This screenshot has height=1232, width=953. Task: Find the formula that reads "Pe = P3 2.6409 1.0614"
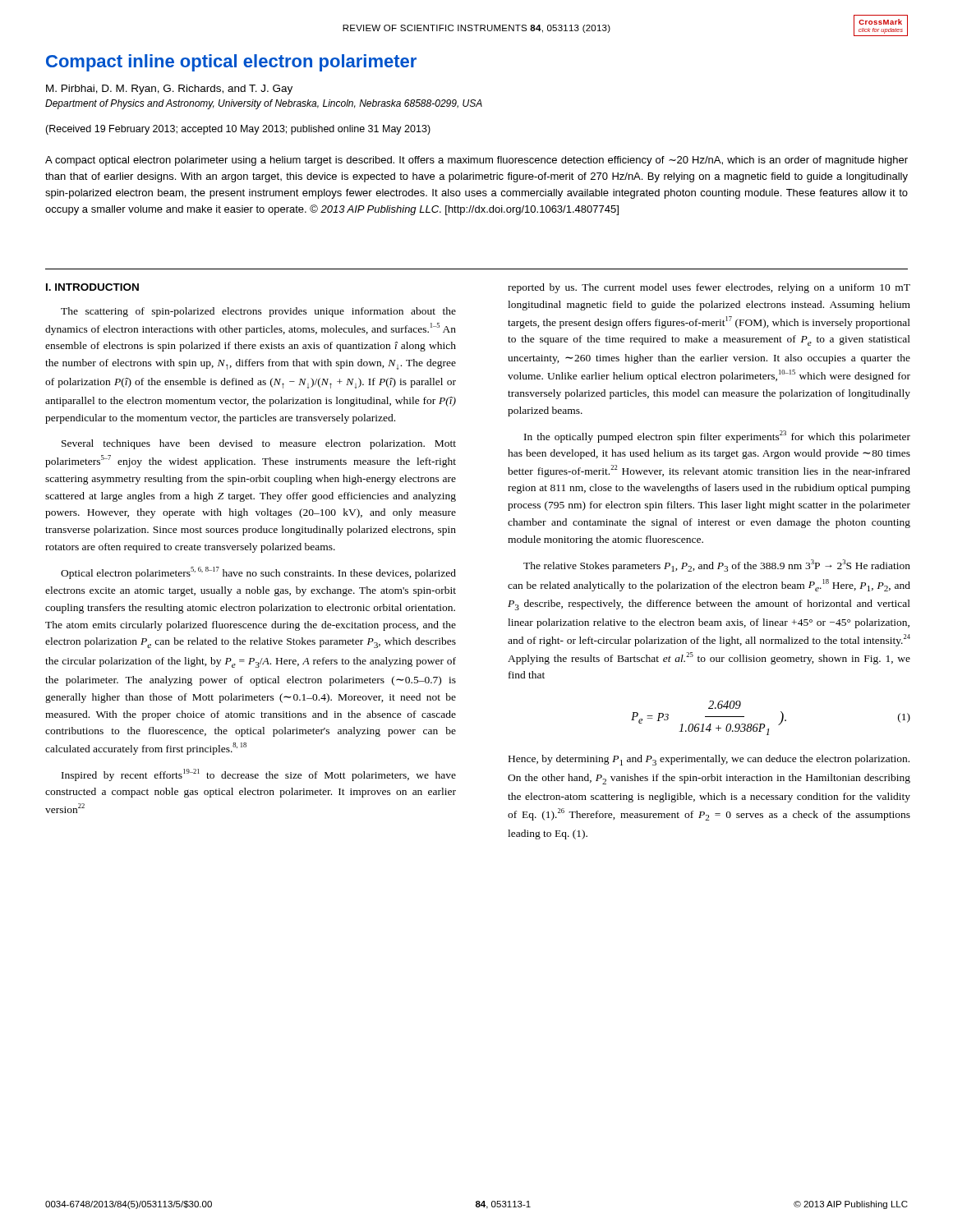pos(771,718)
